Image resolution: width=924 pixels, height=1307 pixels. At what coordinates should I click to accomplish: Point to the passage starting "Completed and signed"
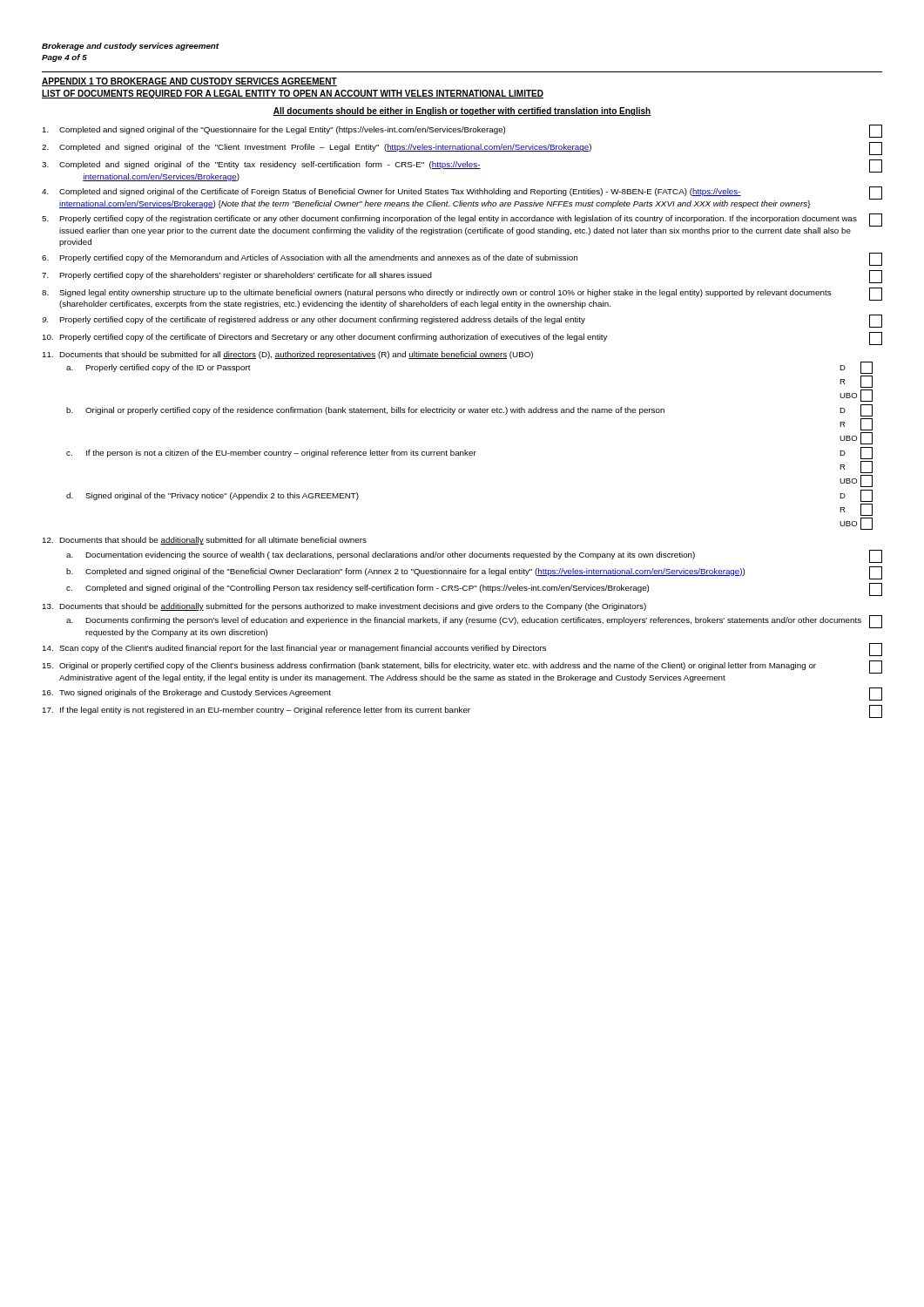pos(462,131)
